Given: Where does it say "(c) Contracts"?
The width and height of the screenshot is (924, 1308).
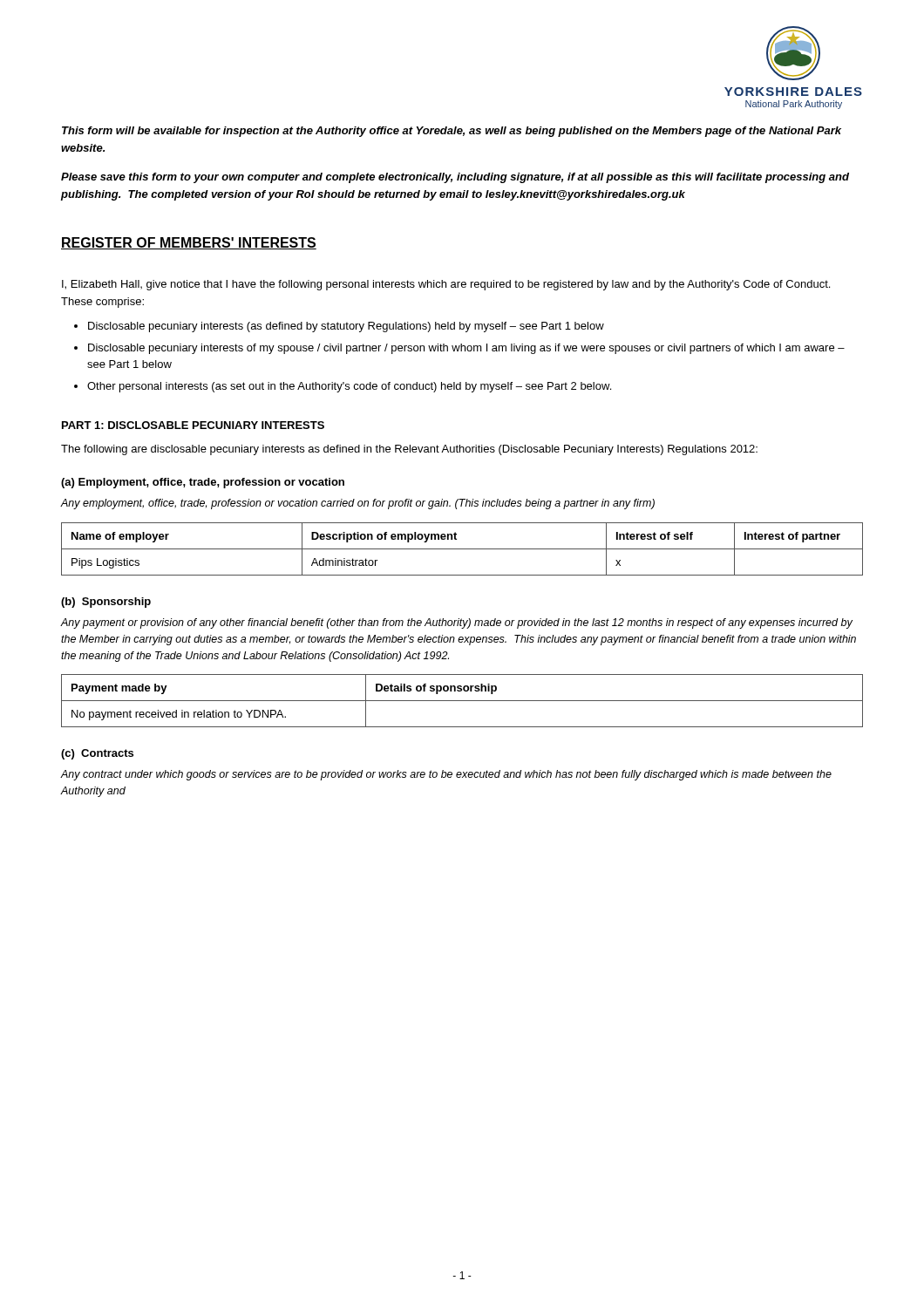Looking at the screenshot, I should coord(98,753).
